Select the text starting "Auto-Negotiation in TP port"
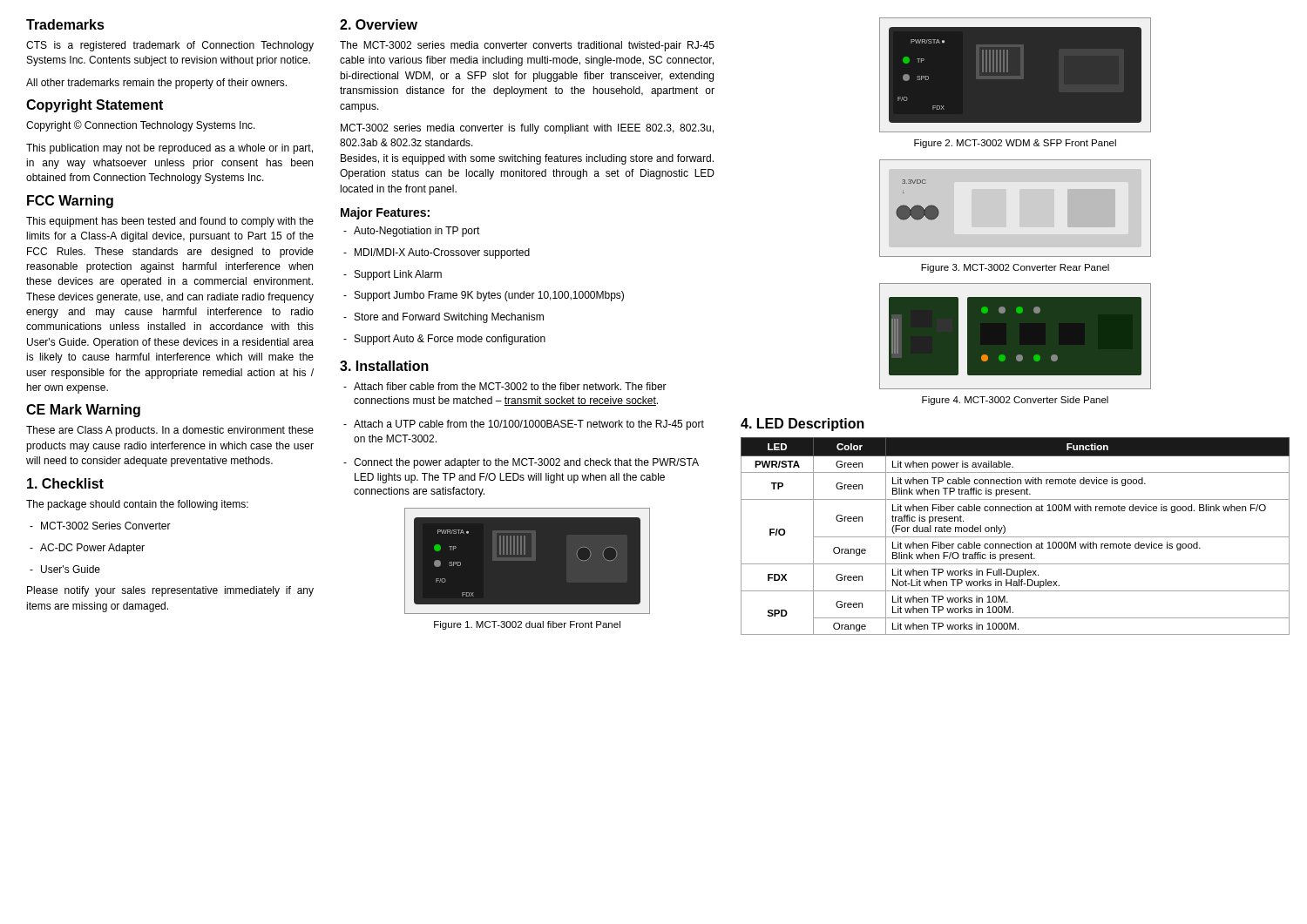Image resolution: width=1307 pixels, height=924 pixels. (412, 232)
